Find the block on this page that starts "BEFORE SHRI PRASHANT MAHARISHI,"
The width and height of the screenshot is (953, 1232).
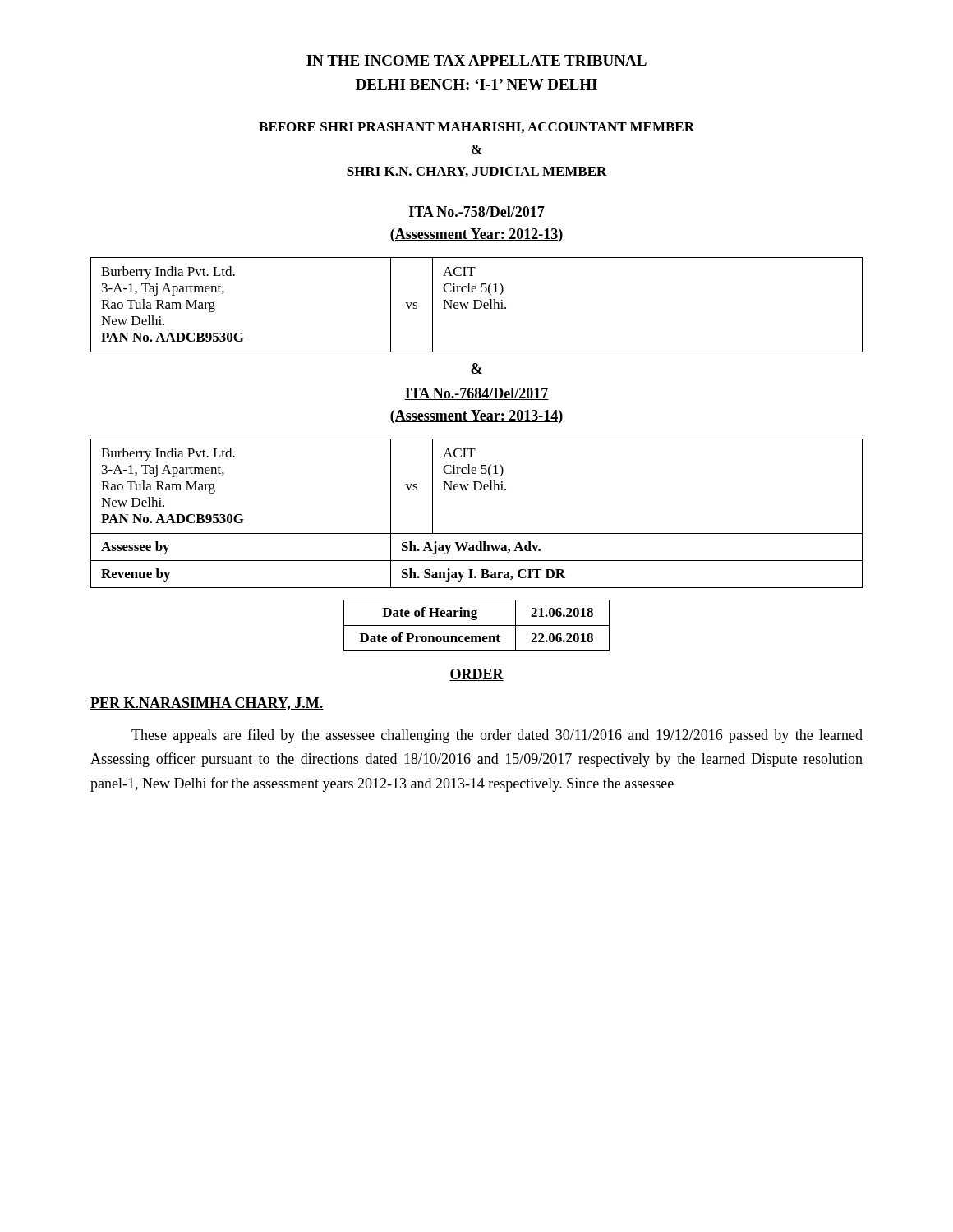pos(476,149)
